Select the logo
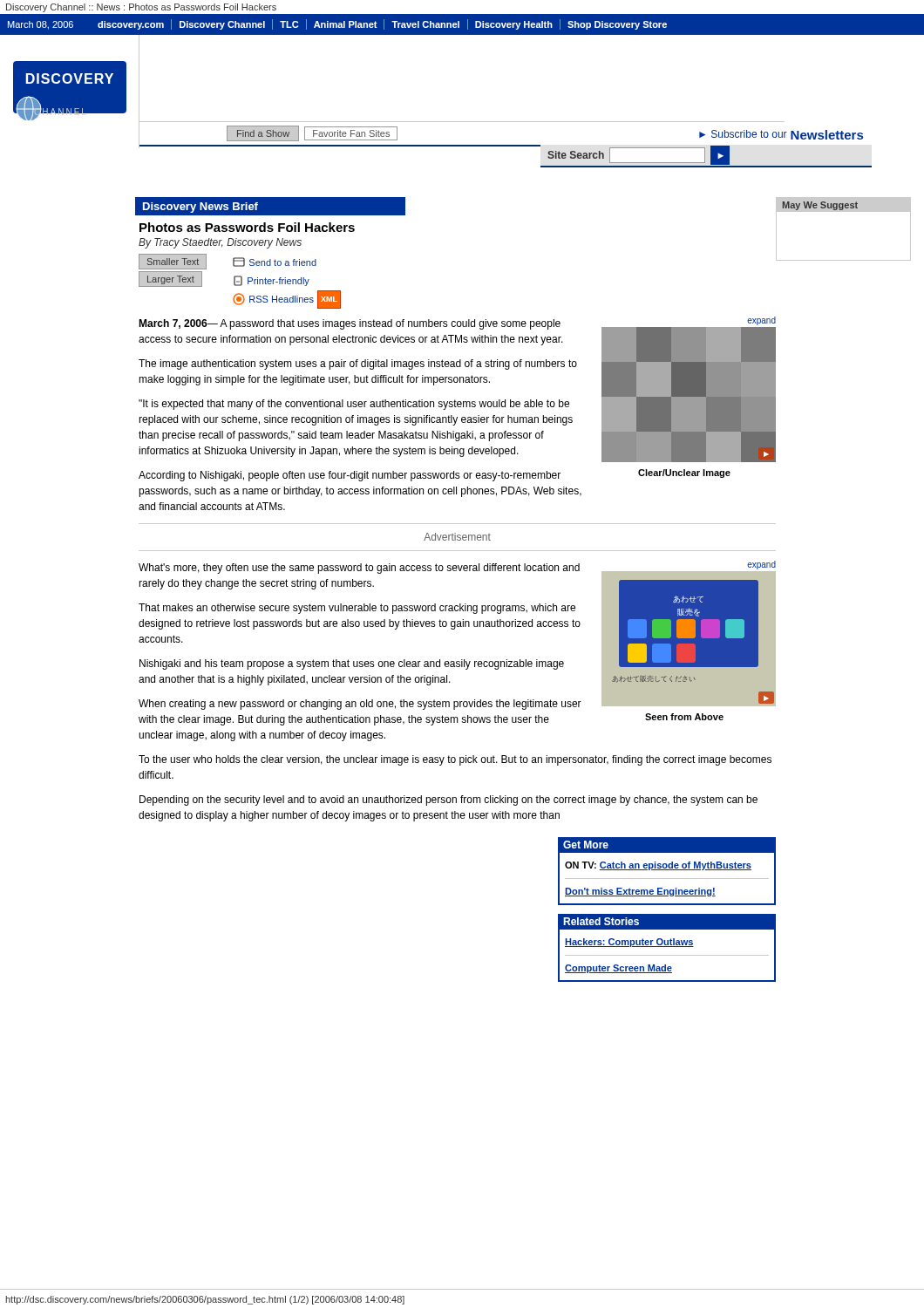The image size is (924, 1308). (x=70, y=92)
